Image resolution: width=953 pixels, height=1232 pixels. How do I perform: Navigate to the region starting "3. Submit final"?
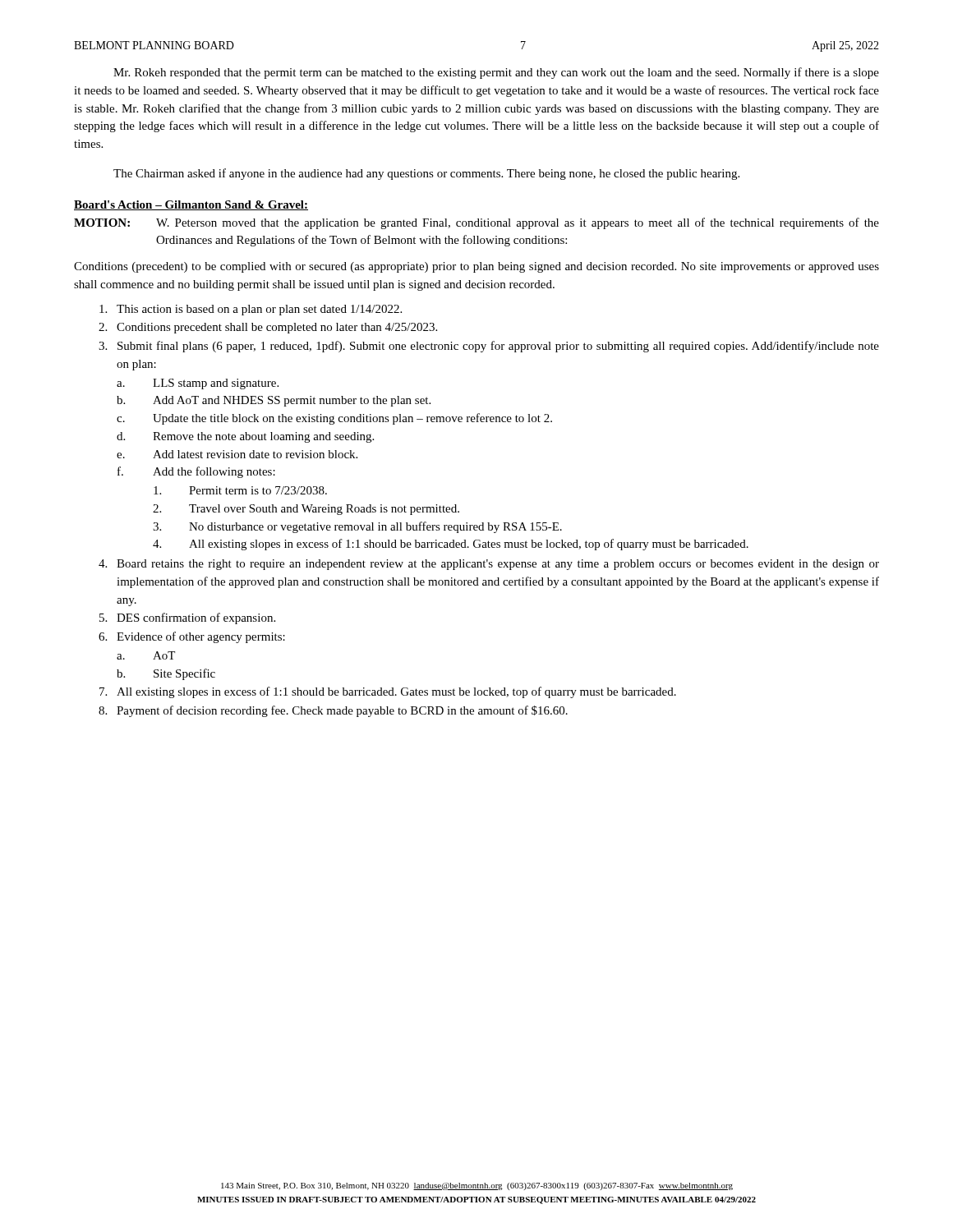[x=489, y=347]
